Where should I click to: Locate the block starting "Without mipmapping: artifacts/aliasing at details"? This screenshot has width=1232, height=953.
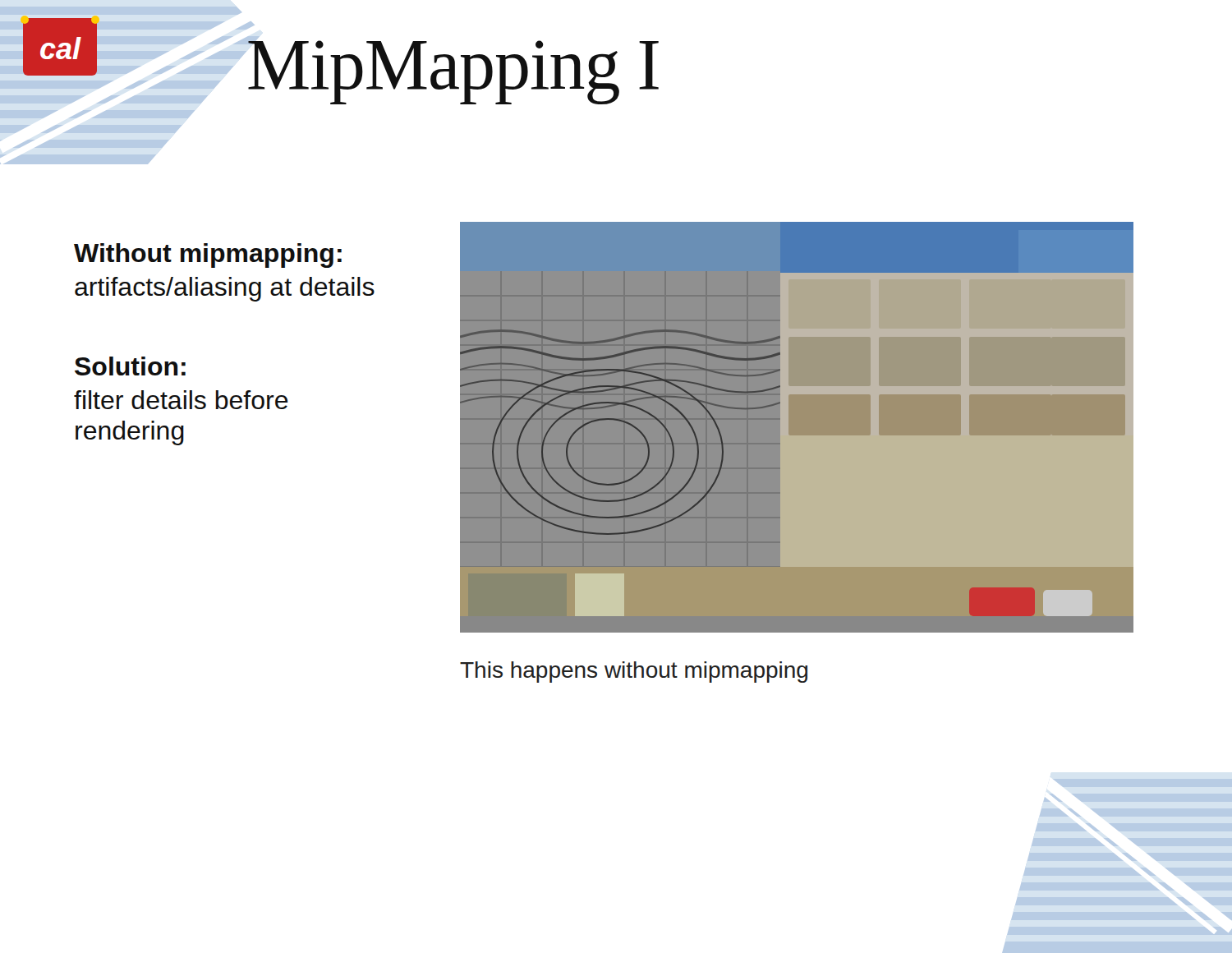(x=246, y=270)
